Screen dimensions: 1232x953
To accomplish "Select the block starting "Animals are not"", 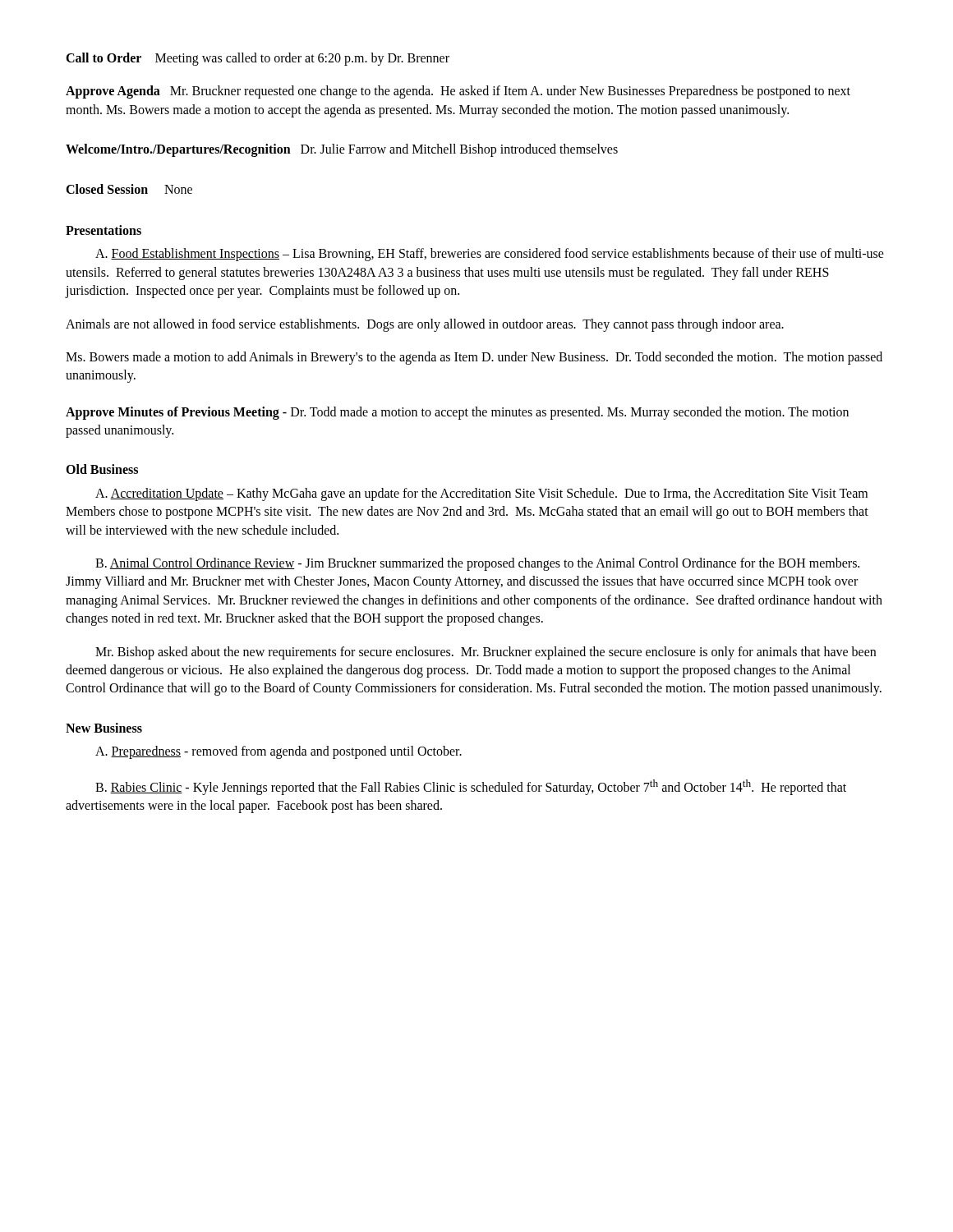I will (x=476, y=324).
